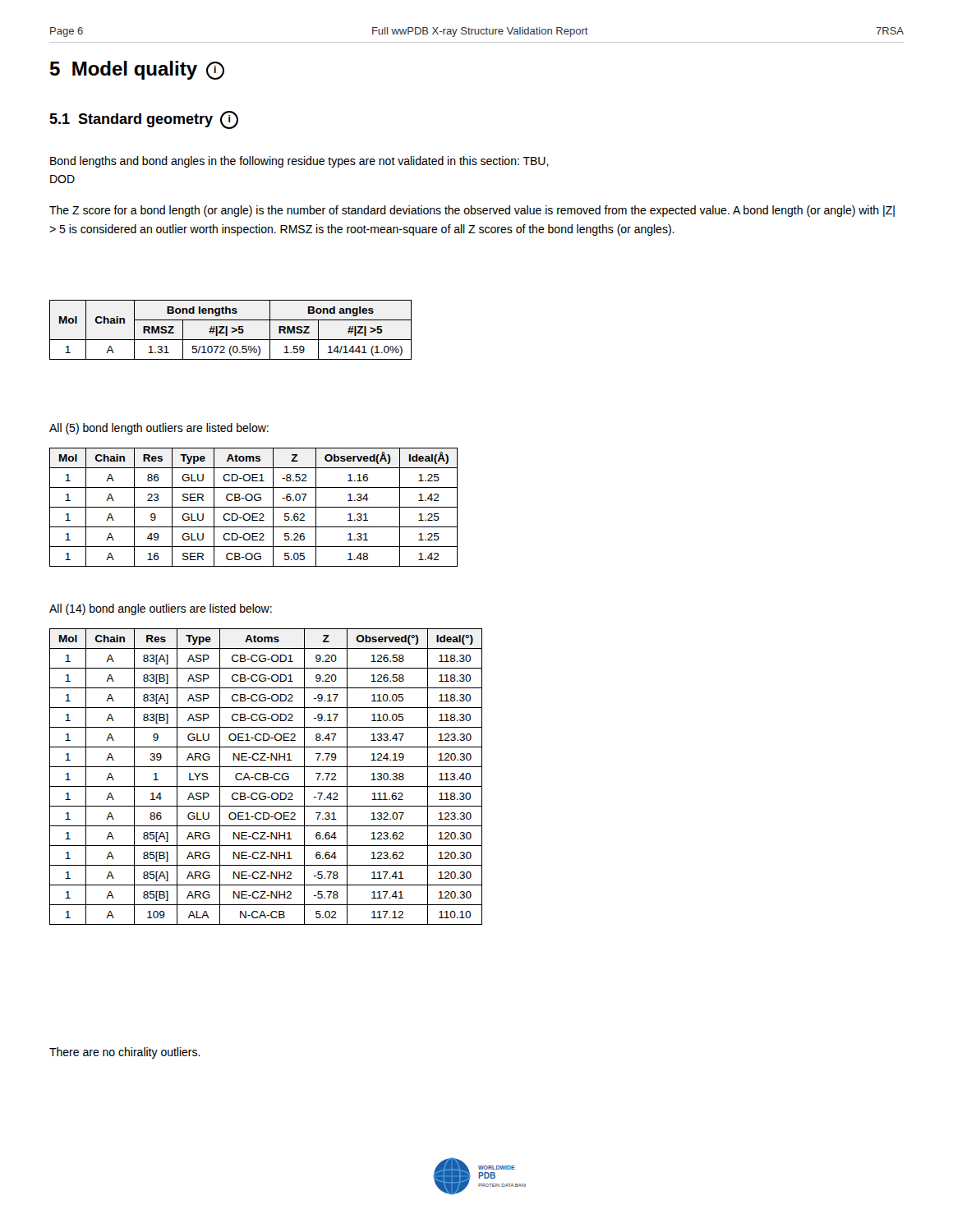Point to the block beginning "Bond lengths and bond angles in the"
The image size is (953, 1232).
(x=299, y=170)
